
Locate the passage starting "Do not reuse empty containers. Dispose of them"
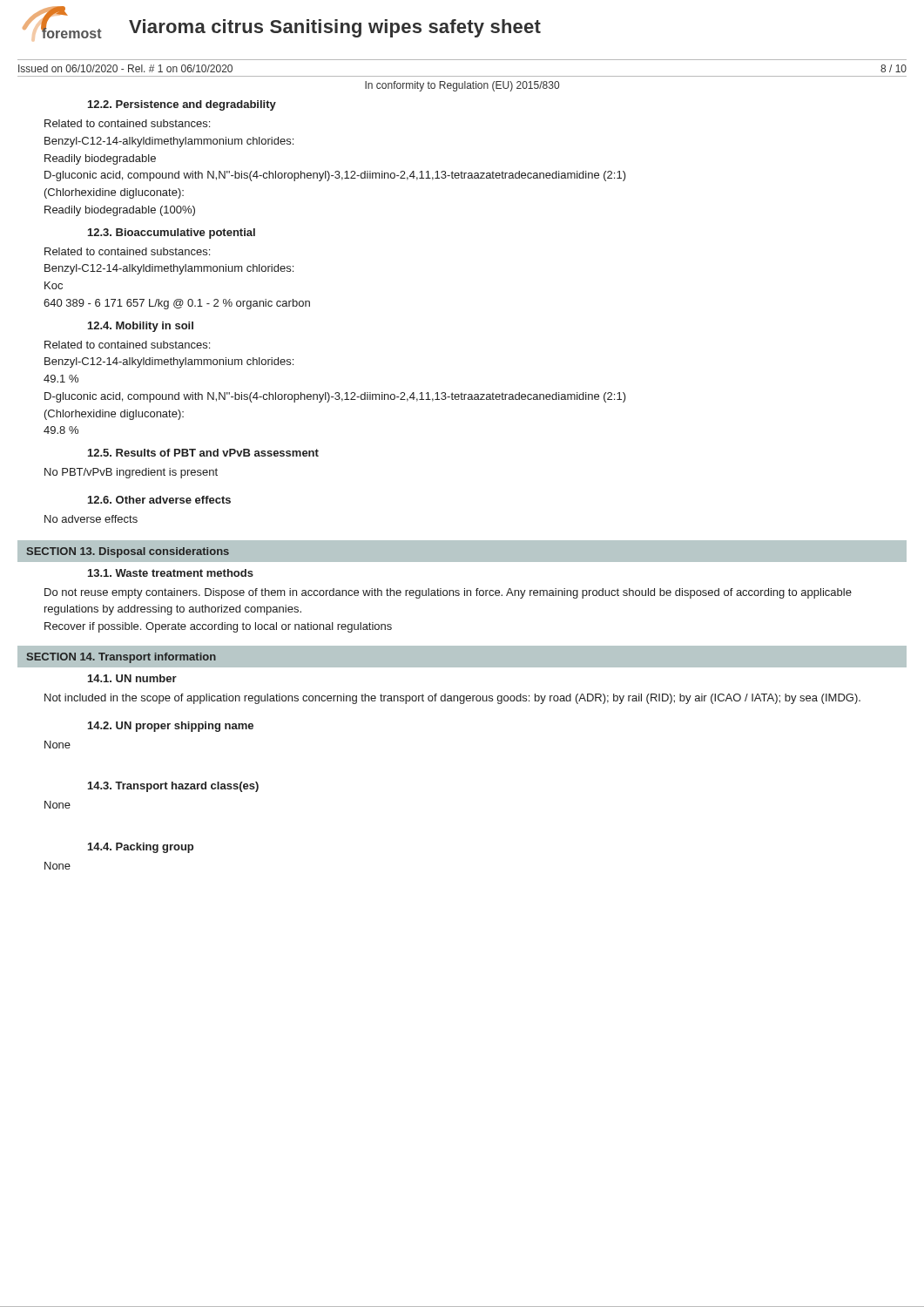[x=448, y=593]
